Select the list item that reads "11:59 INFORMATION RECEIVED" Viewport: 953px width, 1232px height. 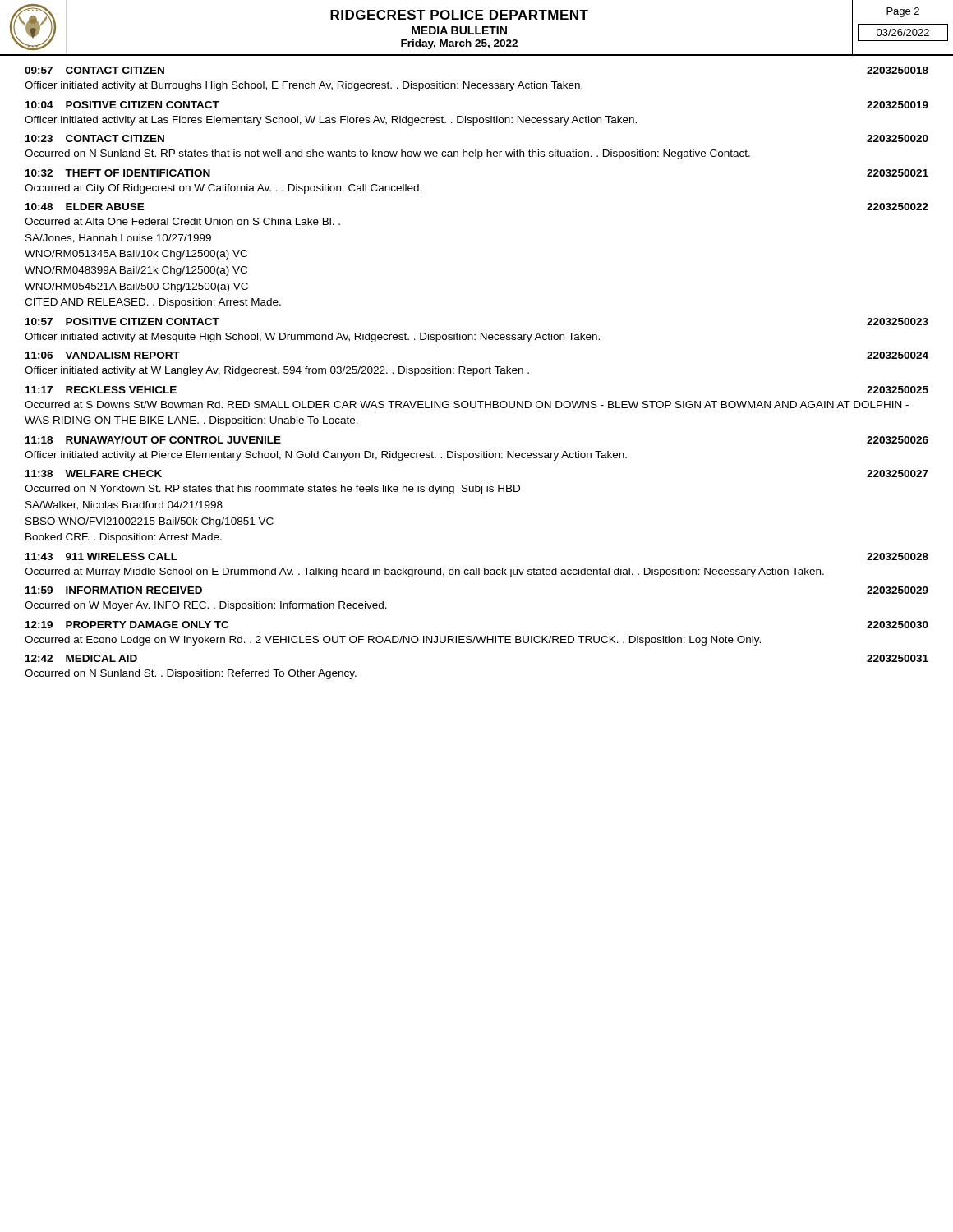(x=39, y=589)
